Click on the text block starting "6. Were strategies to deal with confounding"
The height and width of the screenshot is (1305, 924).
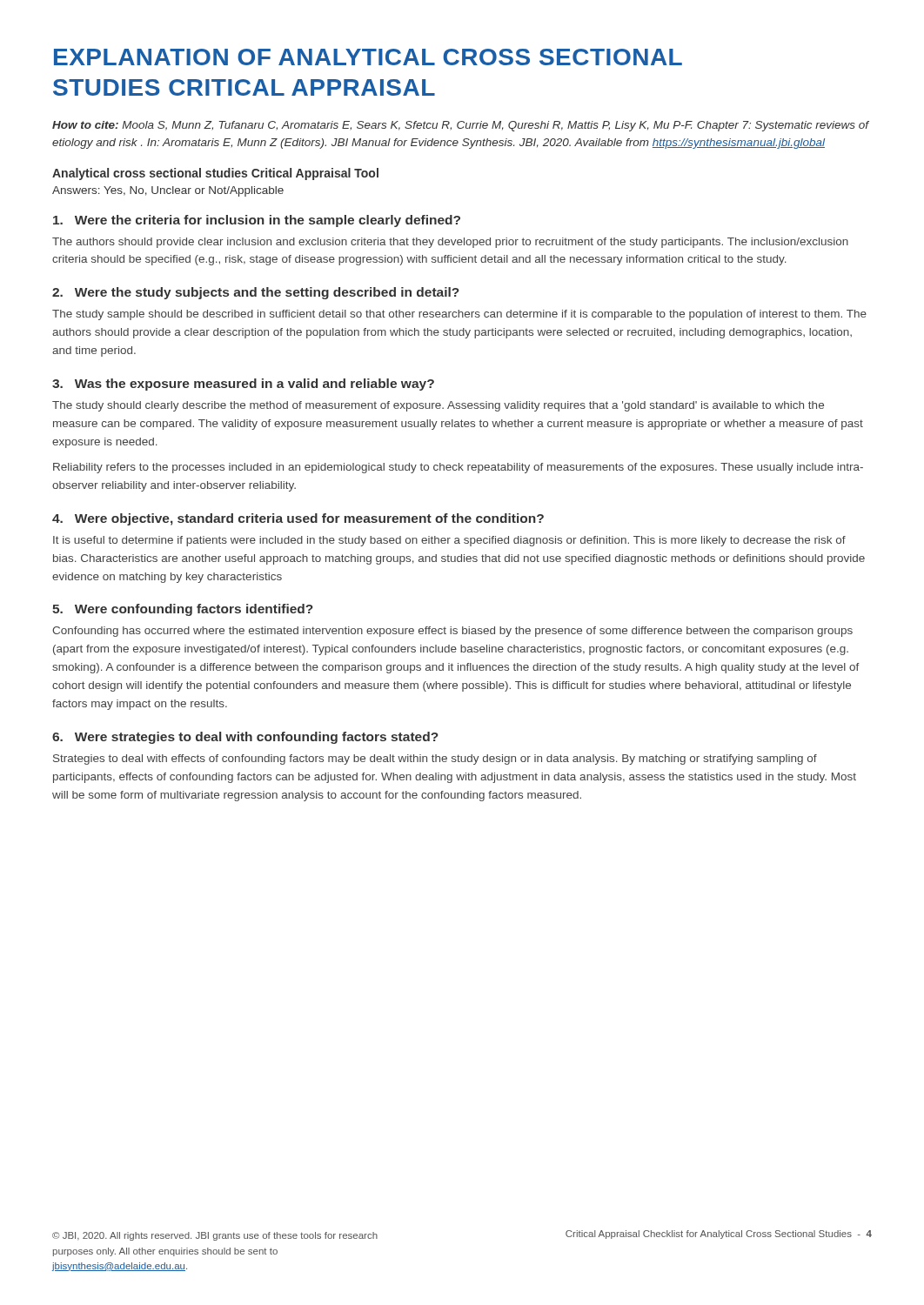pyautogui.click(x=245, y=738)
